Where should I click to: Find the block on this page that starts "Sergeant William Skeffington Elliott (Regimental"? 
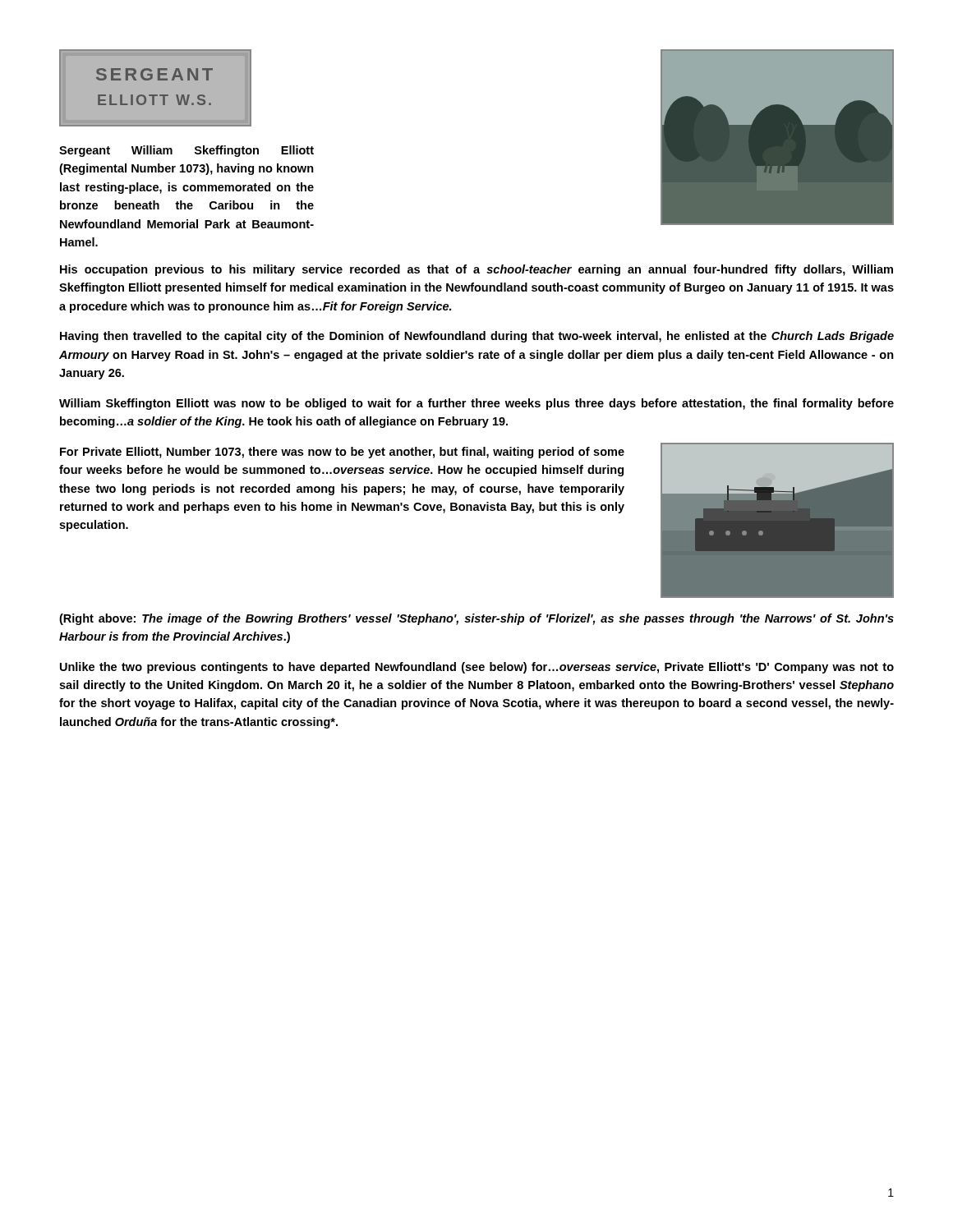pos(187,197)
